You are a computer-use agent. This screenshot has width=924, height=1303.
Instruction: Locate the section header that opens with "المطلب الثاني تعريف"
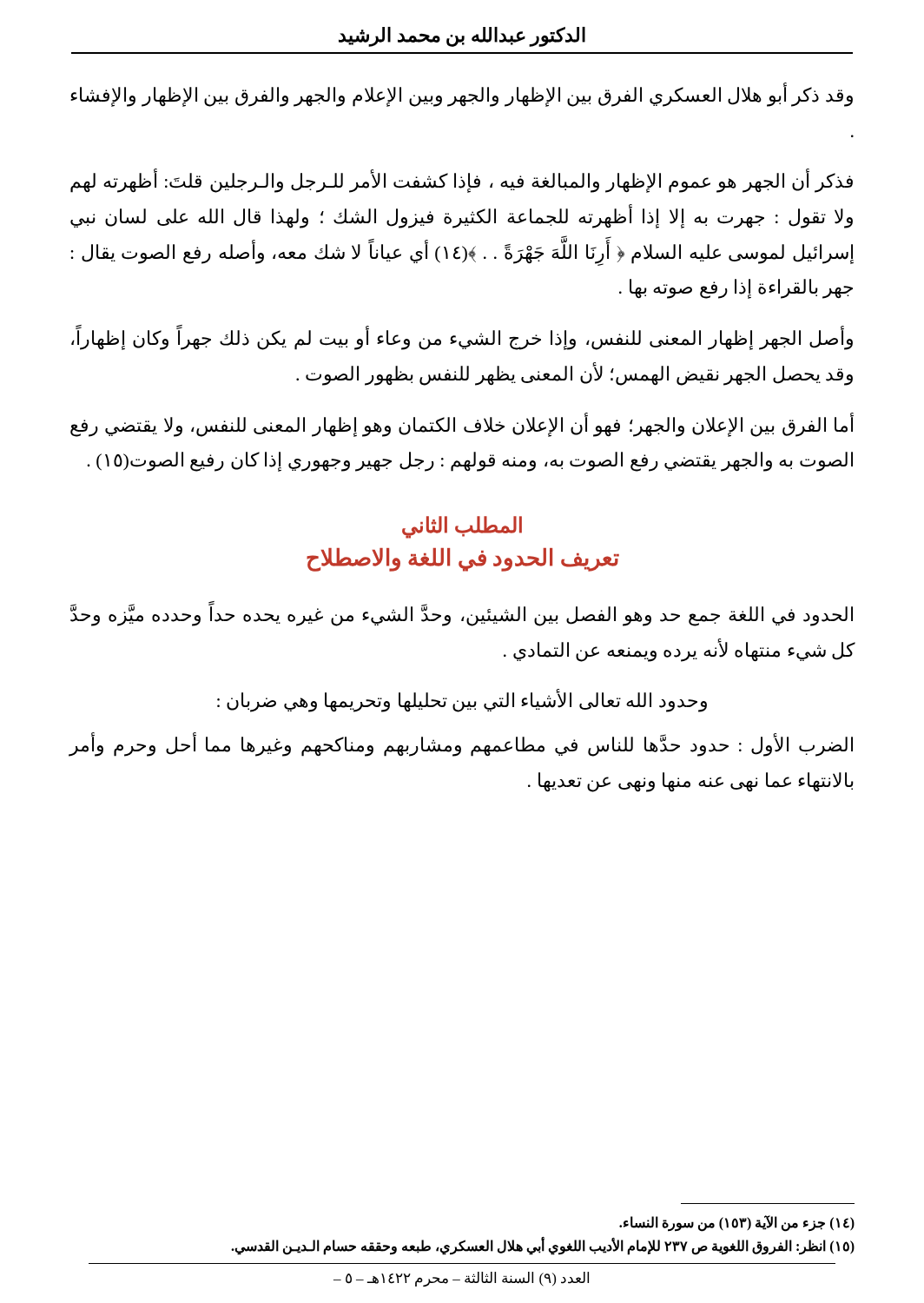462,542
